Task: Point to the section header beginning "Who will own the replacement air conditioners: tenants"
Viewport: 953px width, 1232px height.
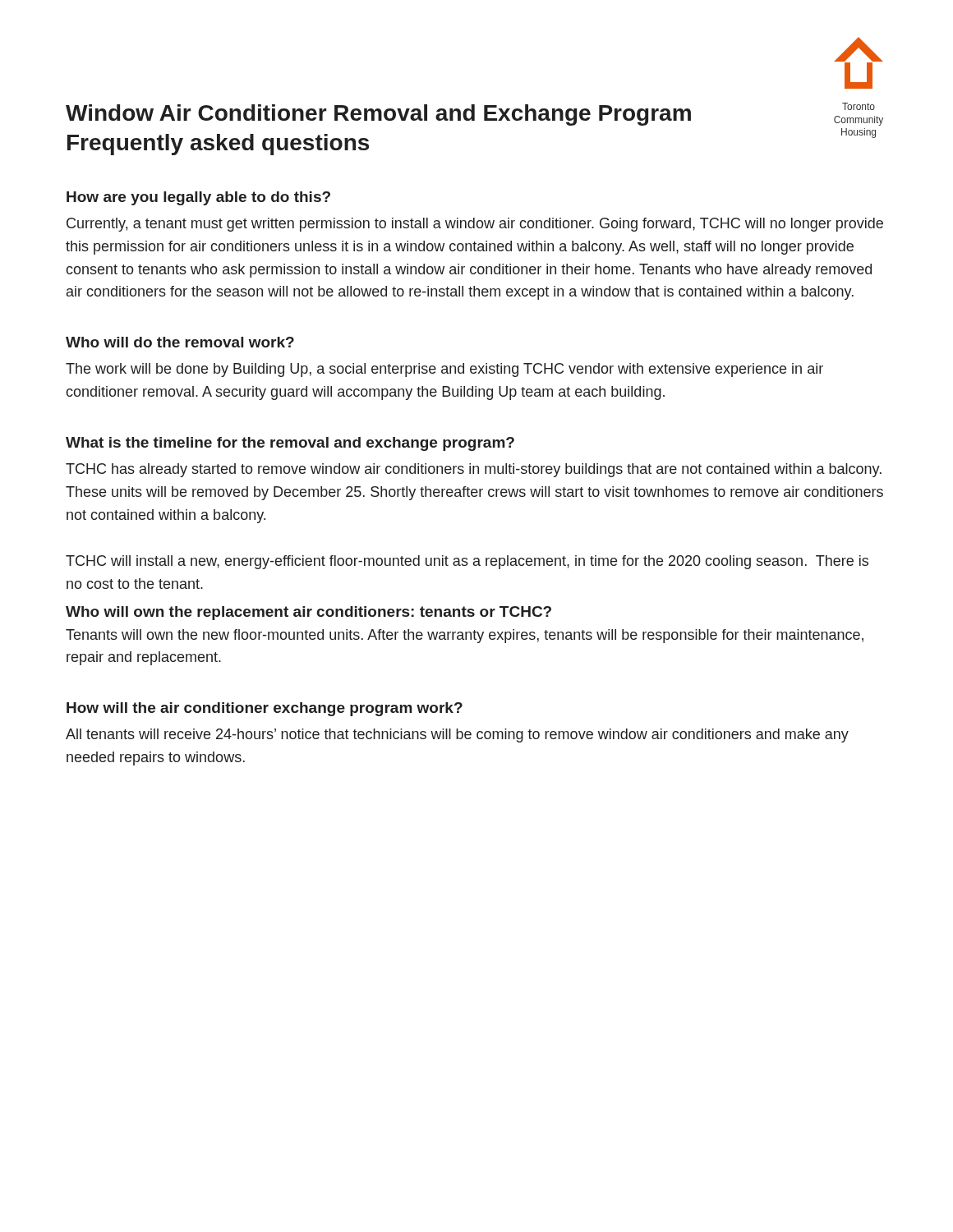Action: tap(309, 611)
